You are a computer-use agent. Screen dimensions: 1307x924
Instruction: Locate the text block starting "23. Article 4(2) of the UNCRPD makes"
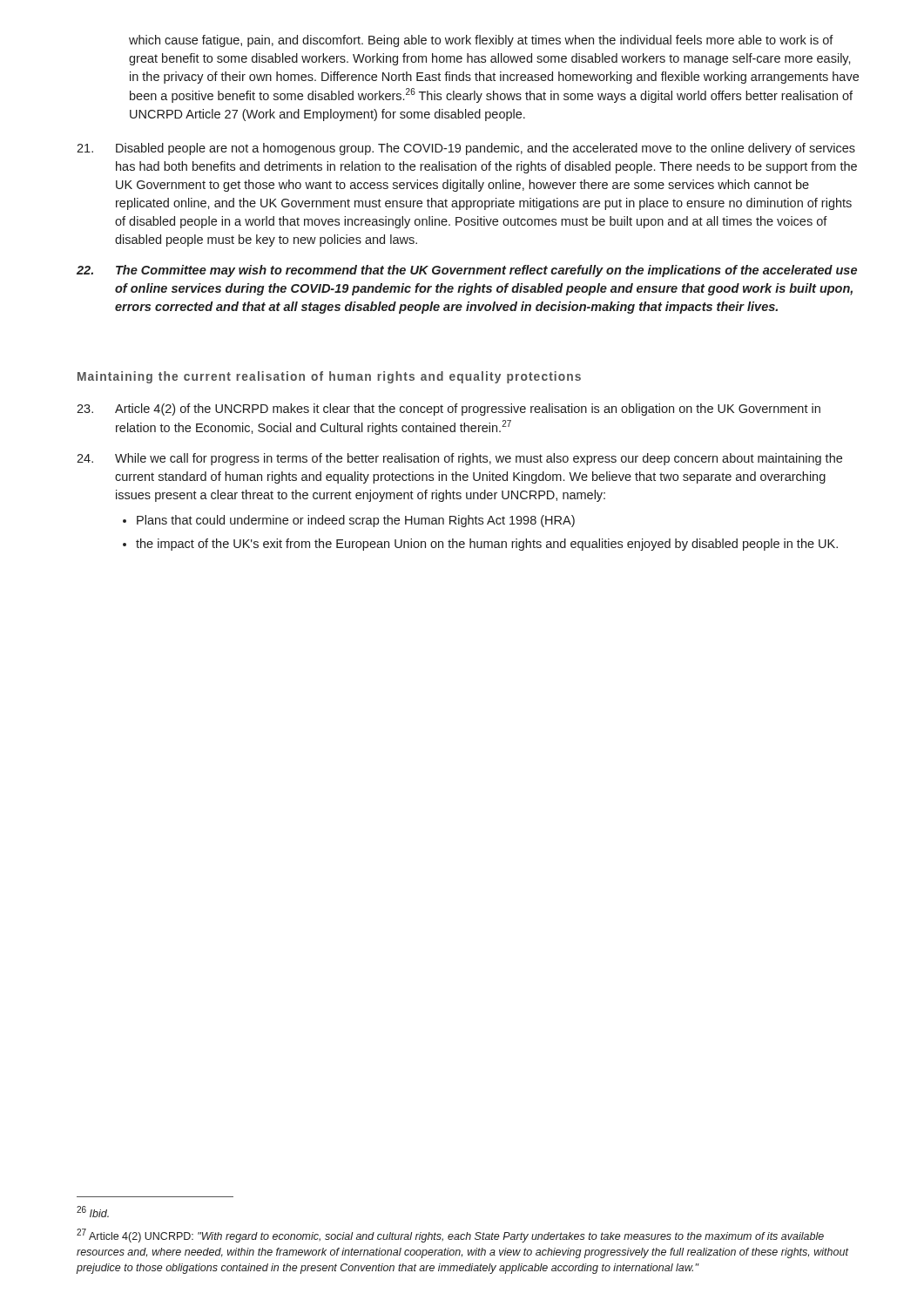pyautogui.click(x=469, y=419)
